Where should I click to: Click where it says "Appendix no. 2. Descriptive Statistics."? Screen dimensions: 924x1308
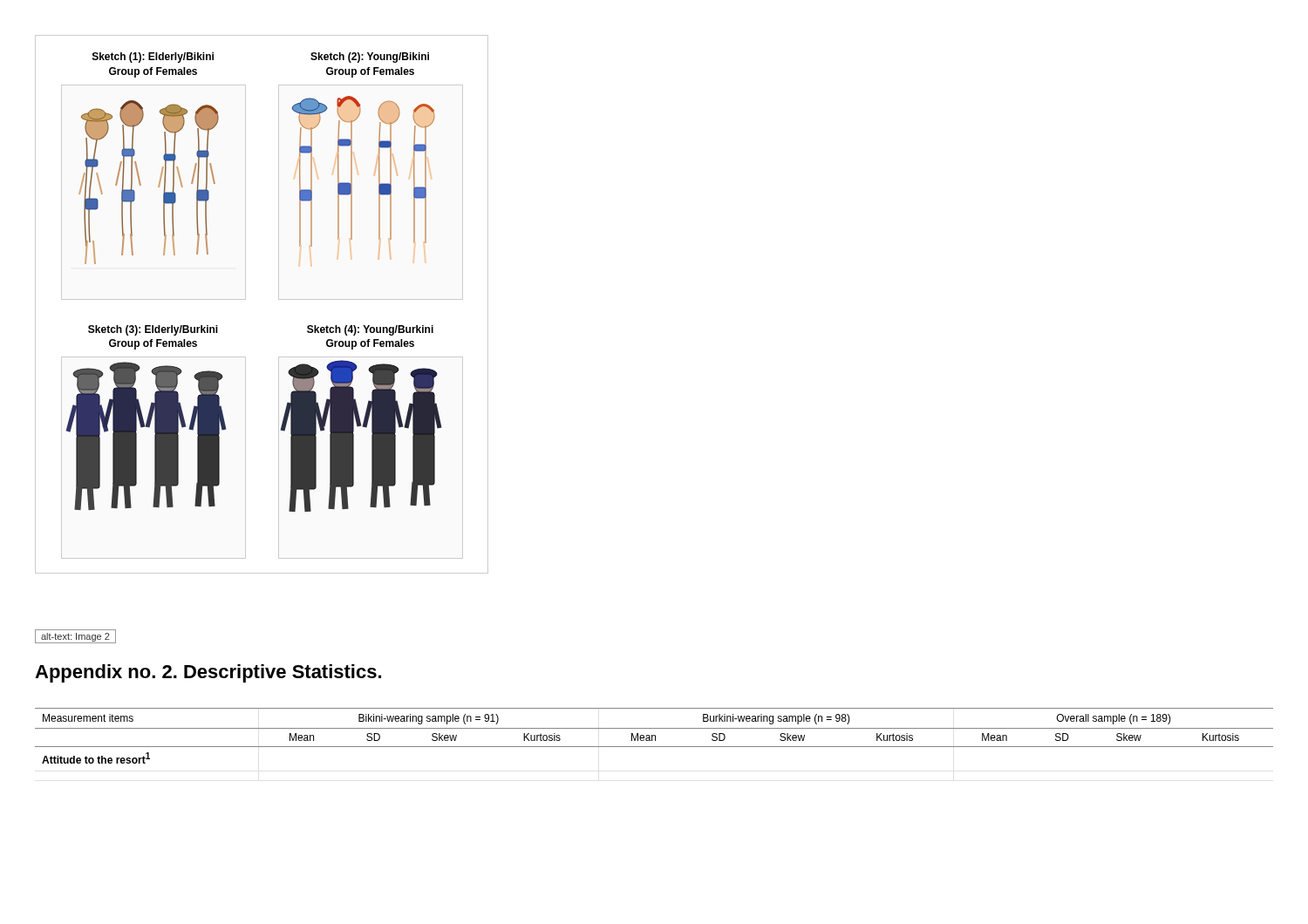click(x=209, y=672)
